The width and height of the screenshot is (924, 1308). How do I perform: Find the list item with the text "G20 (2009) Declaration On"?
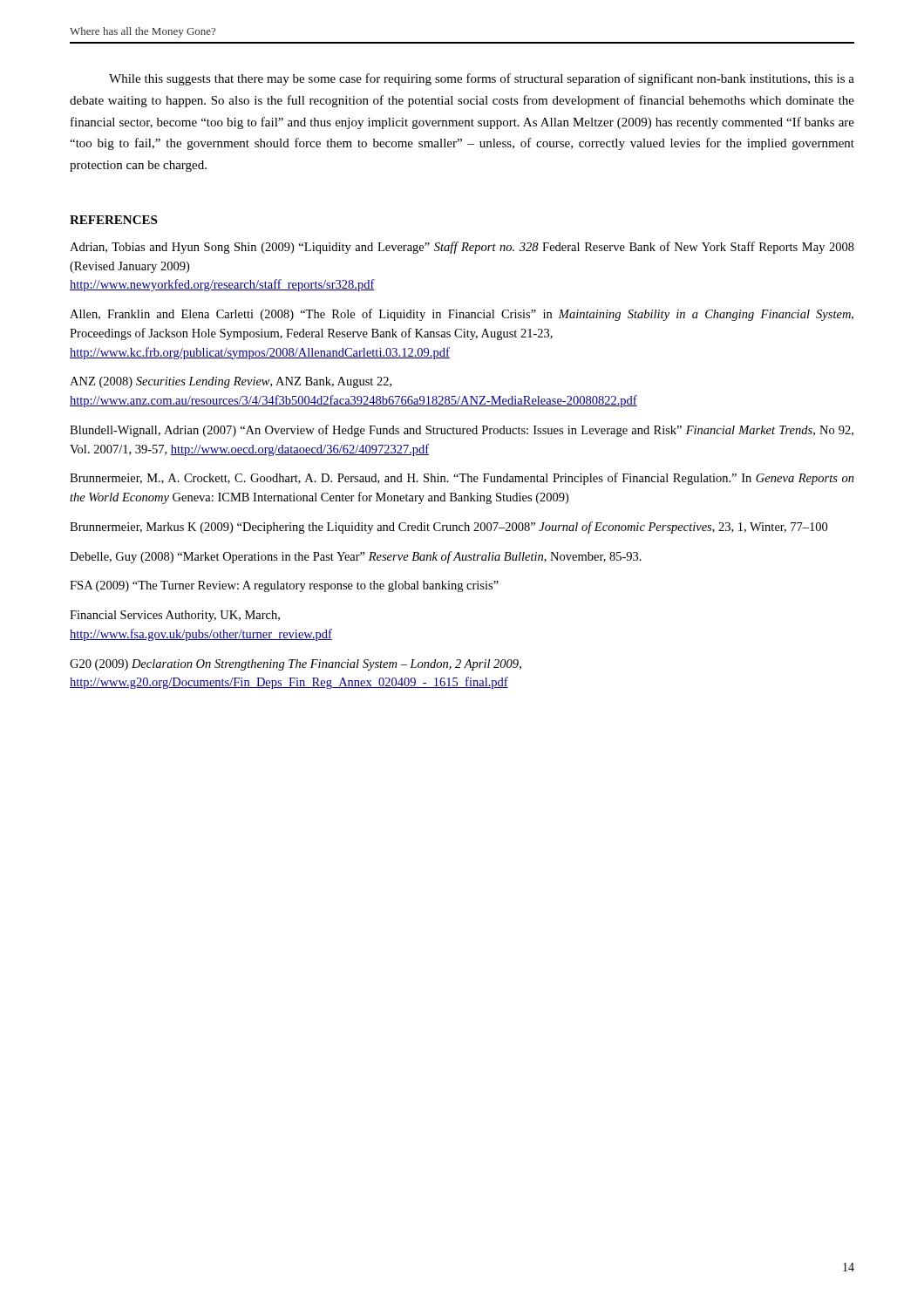point(296,673)
